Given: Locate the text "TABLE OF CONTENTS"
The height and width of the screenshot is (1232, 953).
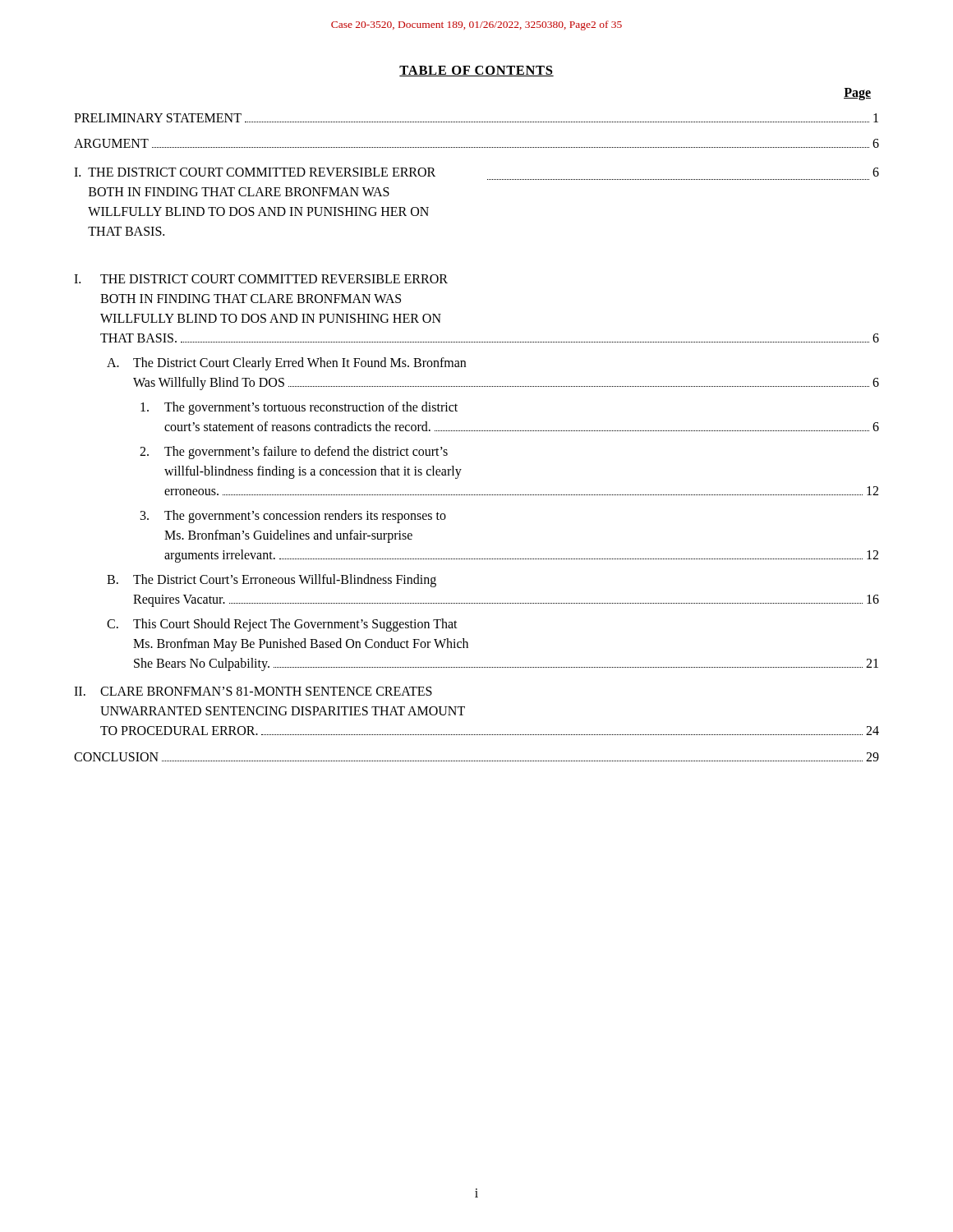Looking at the screenshot, I should (476, 70).
